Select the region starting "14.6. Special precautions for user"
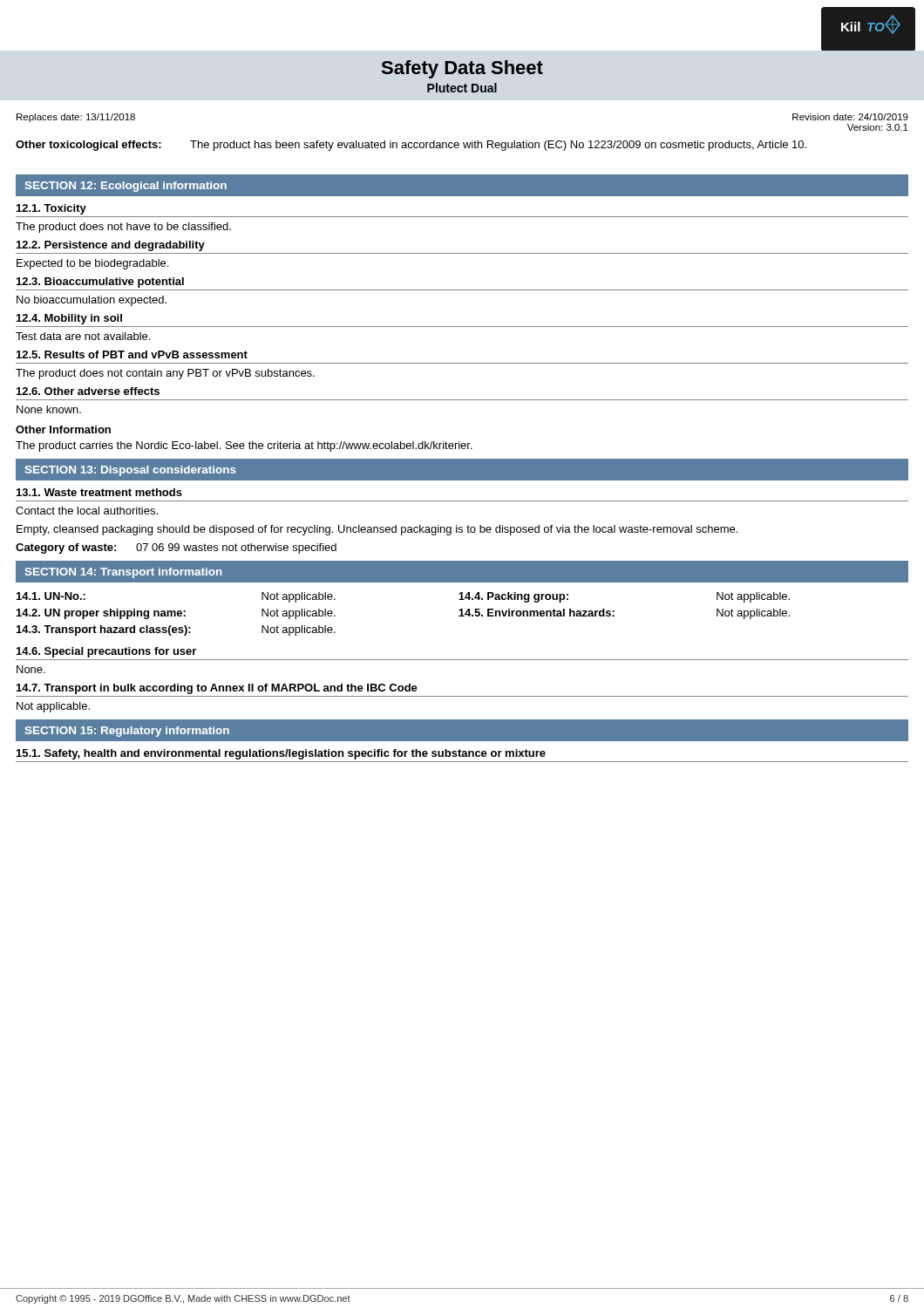 coord(106,651)
